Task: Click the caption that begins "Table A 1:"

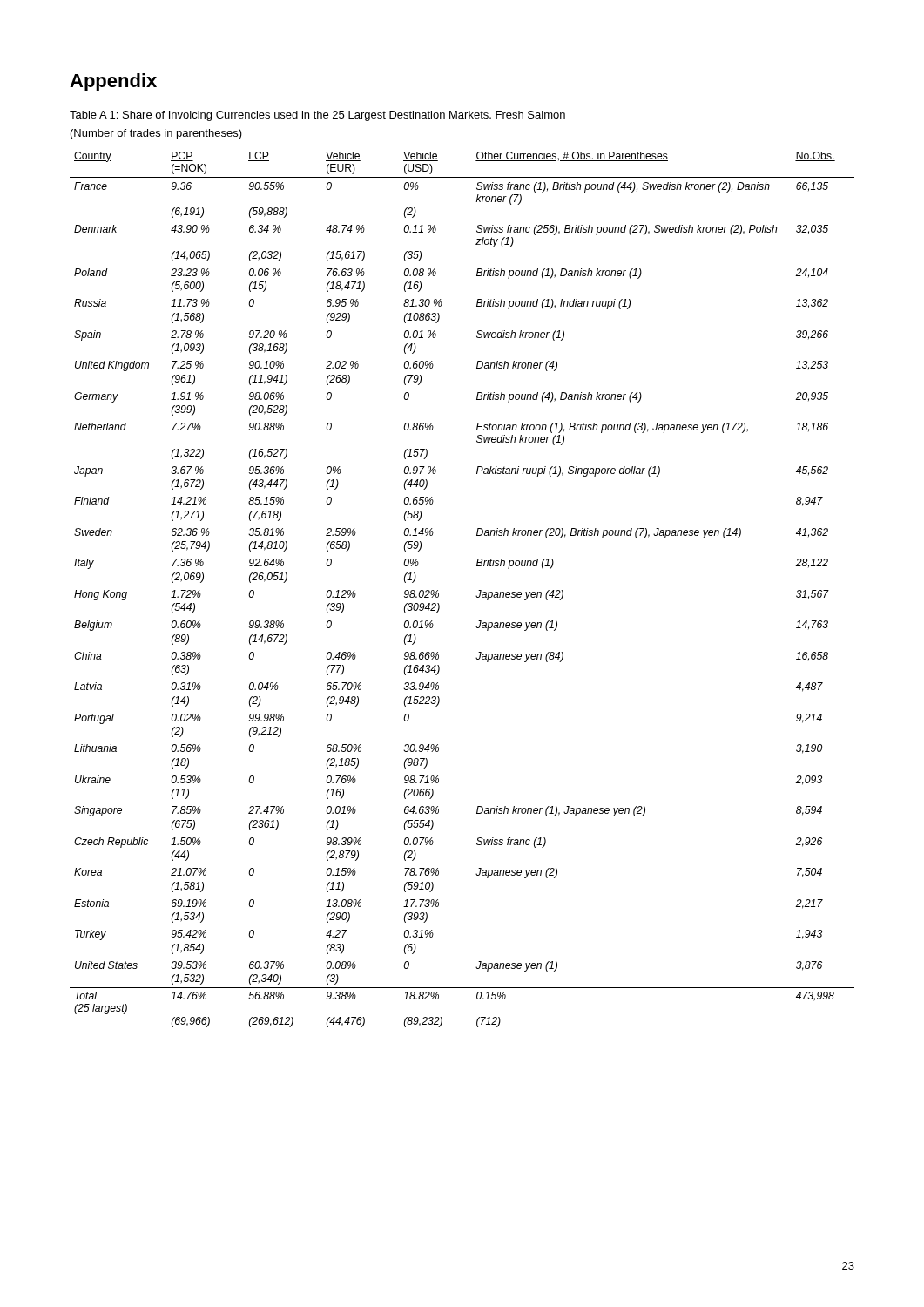Action: 318,115
